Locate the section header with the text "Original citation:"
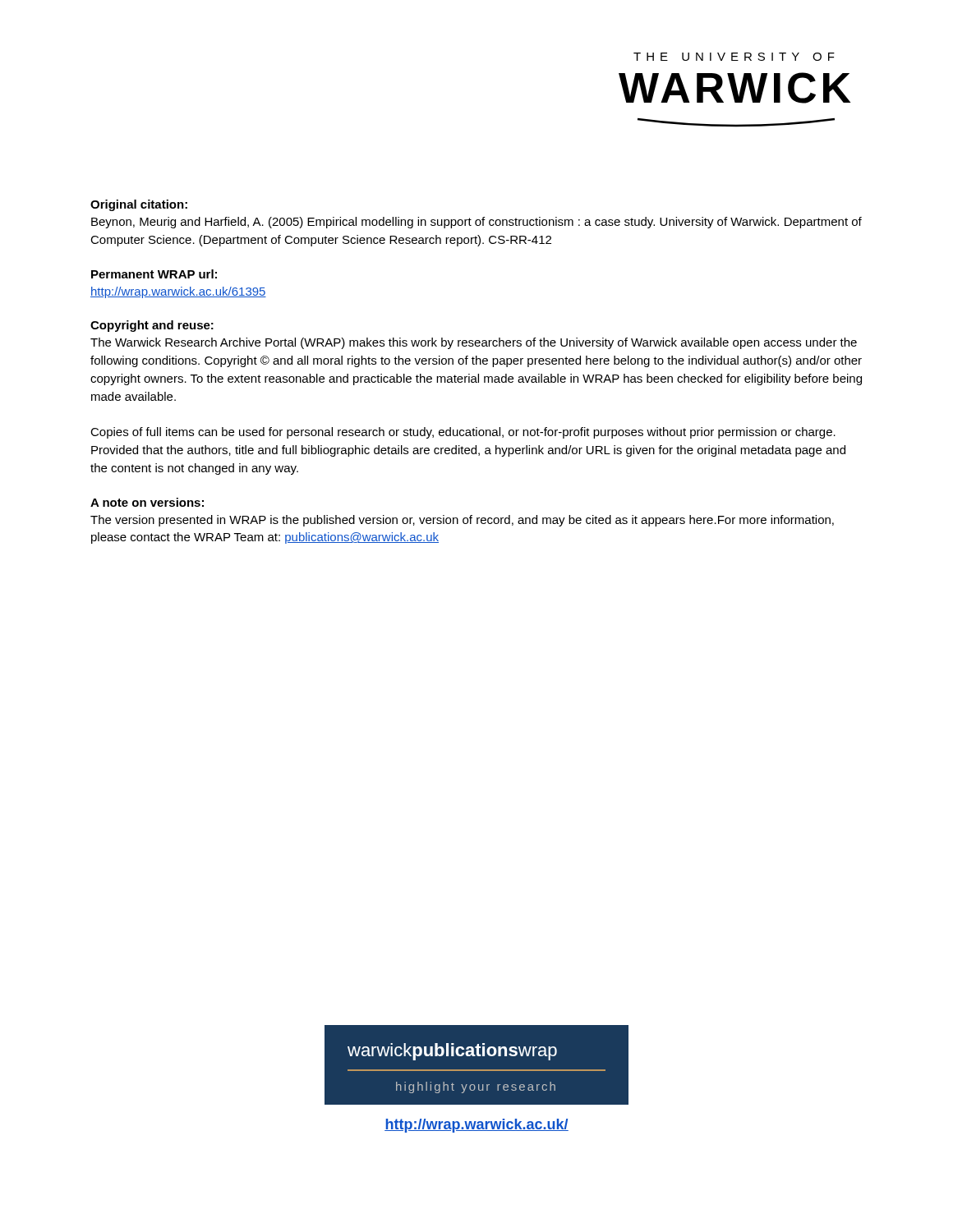This screenshot has width=953, height=1232. [x=139, y=204]
